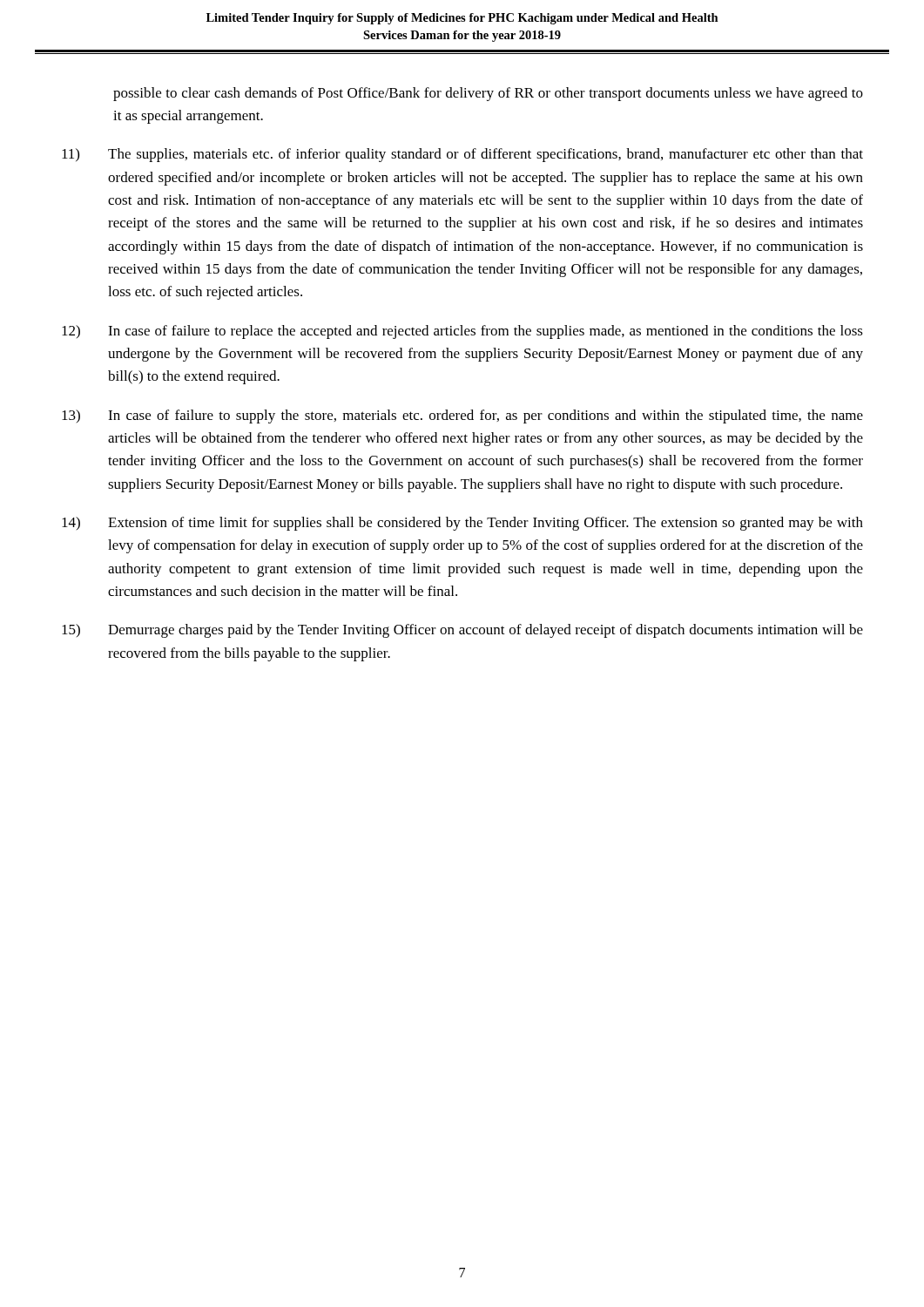The height and width of the screenshot is (1307, 924).
Task: Select the text block that reads "possible to clear cash demands"
Action: 488,104
